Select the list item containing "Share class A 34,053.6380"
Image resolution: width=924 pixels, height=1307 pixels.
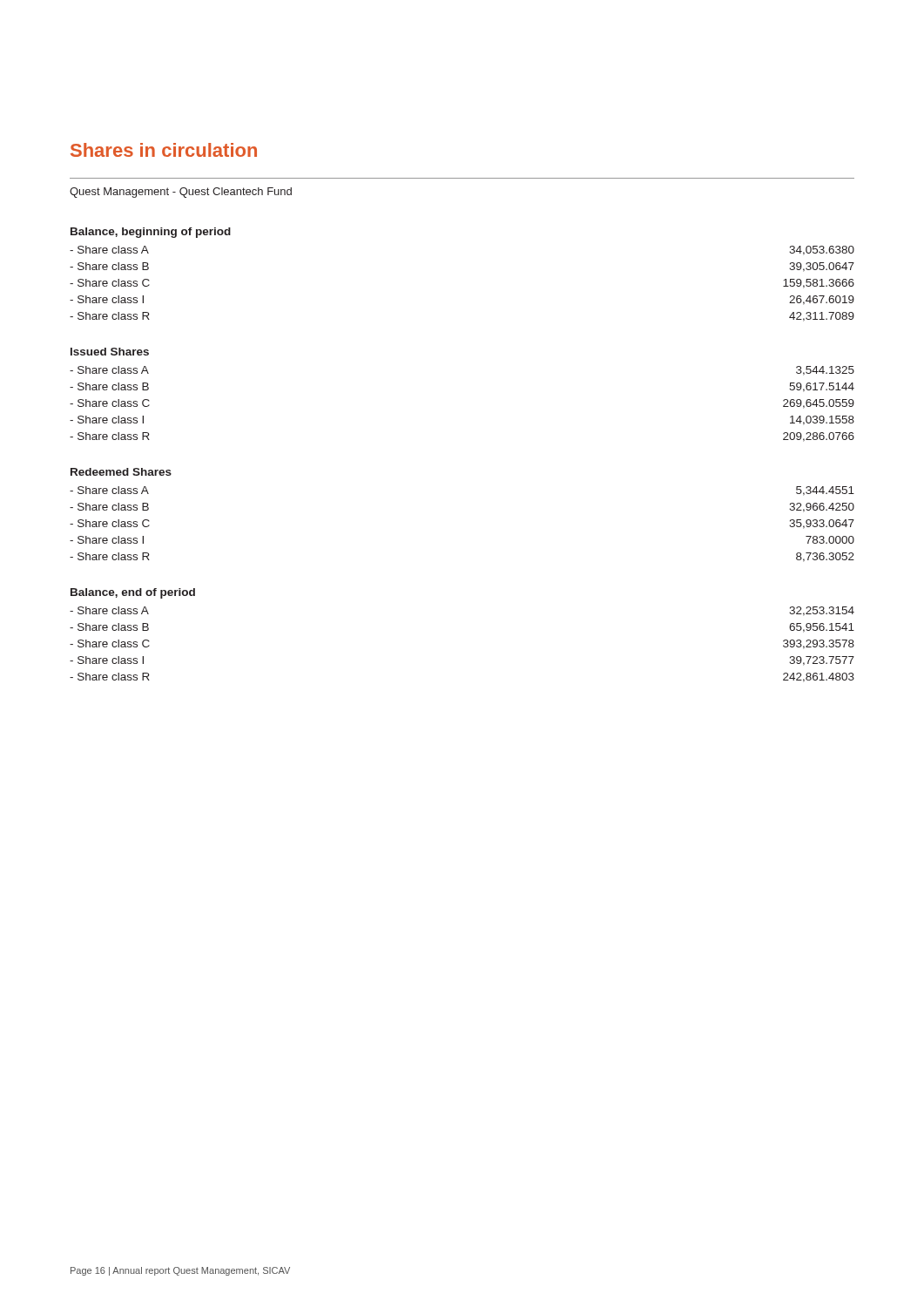(x=113, y=251)
